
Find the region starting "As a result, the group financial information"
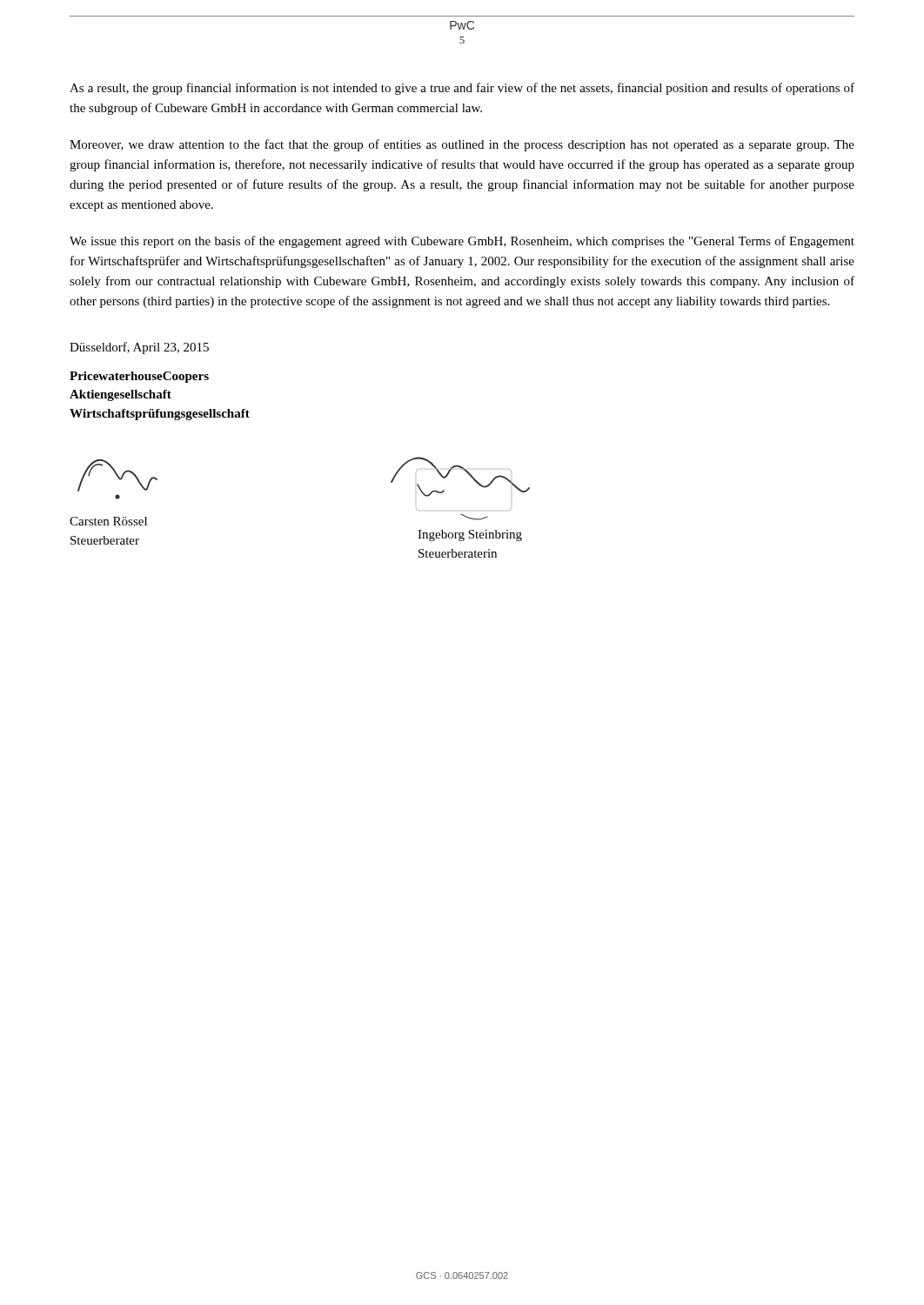click(462, 98)
